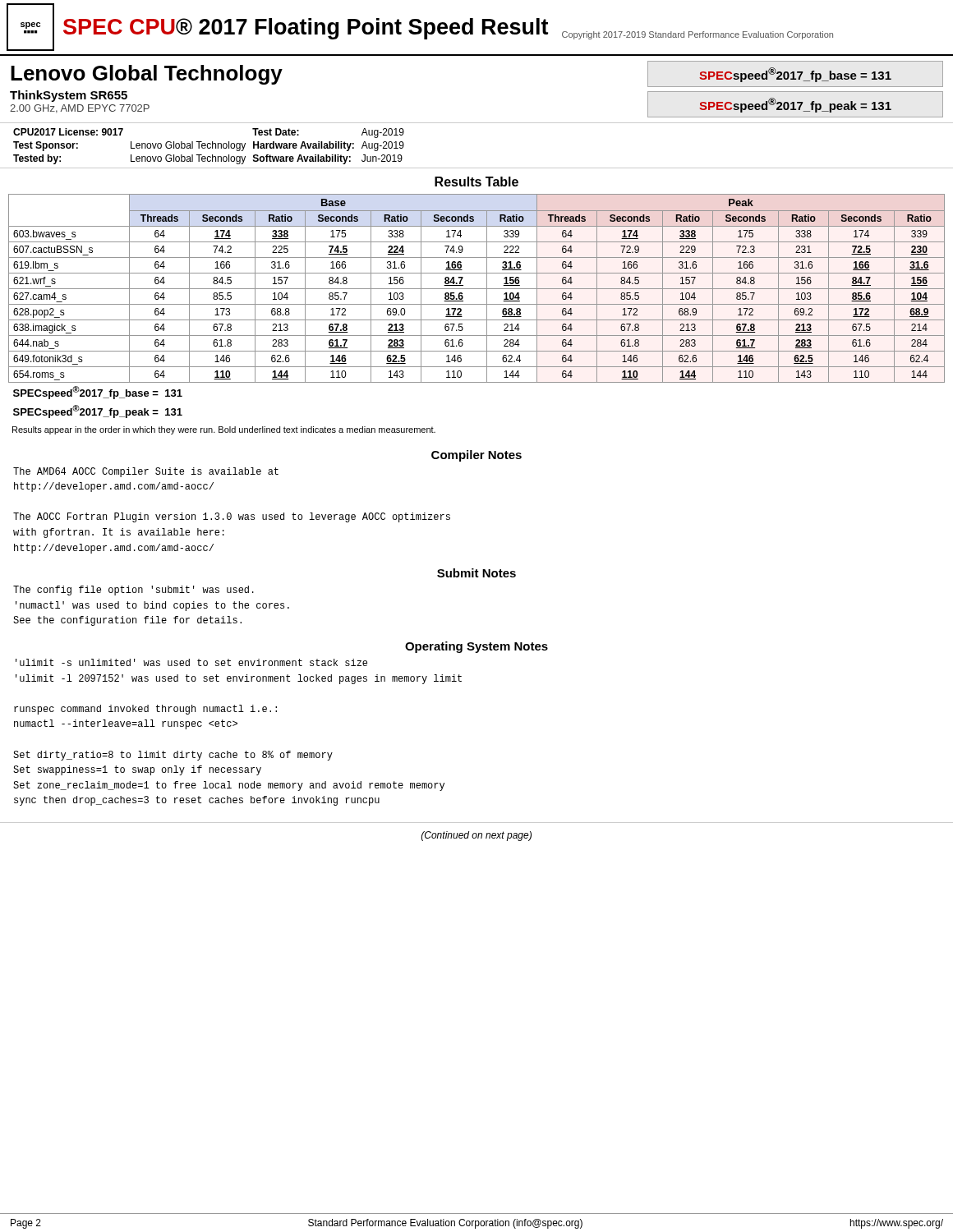953x1232 pixels.
Task: Locate the text "(Continued on next page)"
Action: point(476,835)
